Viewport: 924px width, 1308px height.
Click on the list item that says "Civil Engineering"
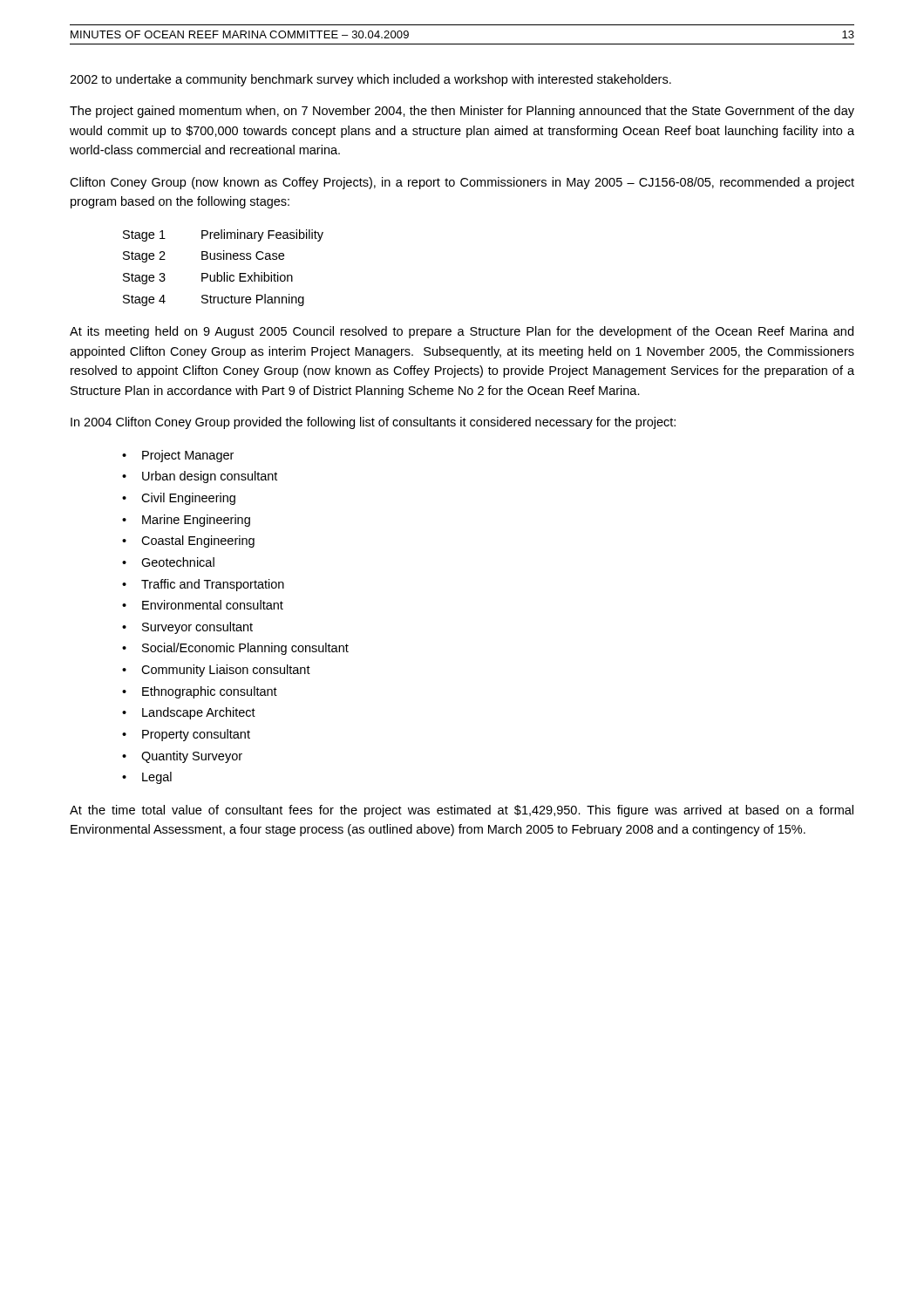point(189,498)
